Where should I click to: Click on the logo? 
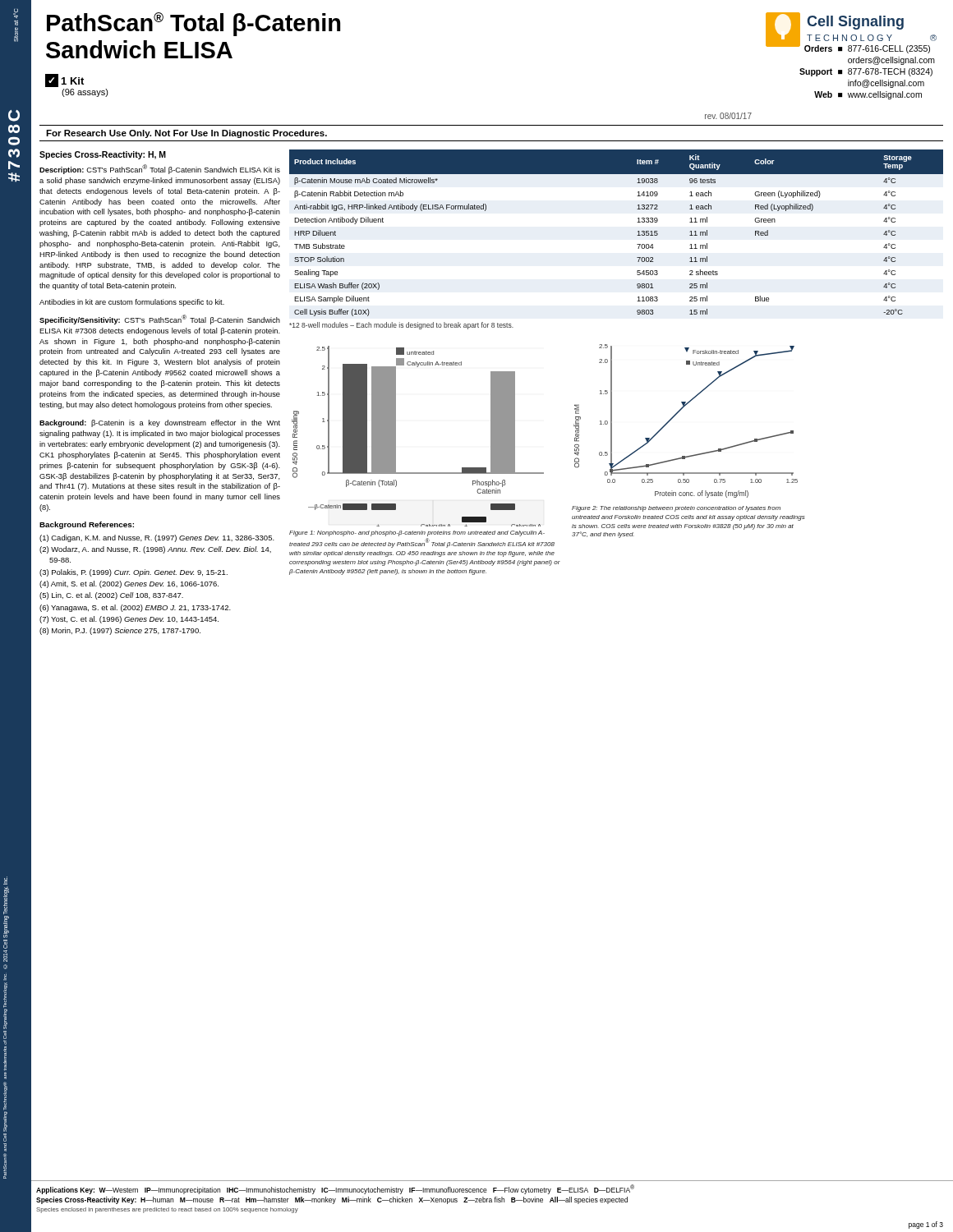click(x=852, y=32)
